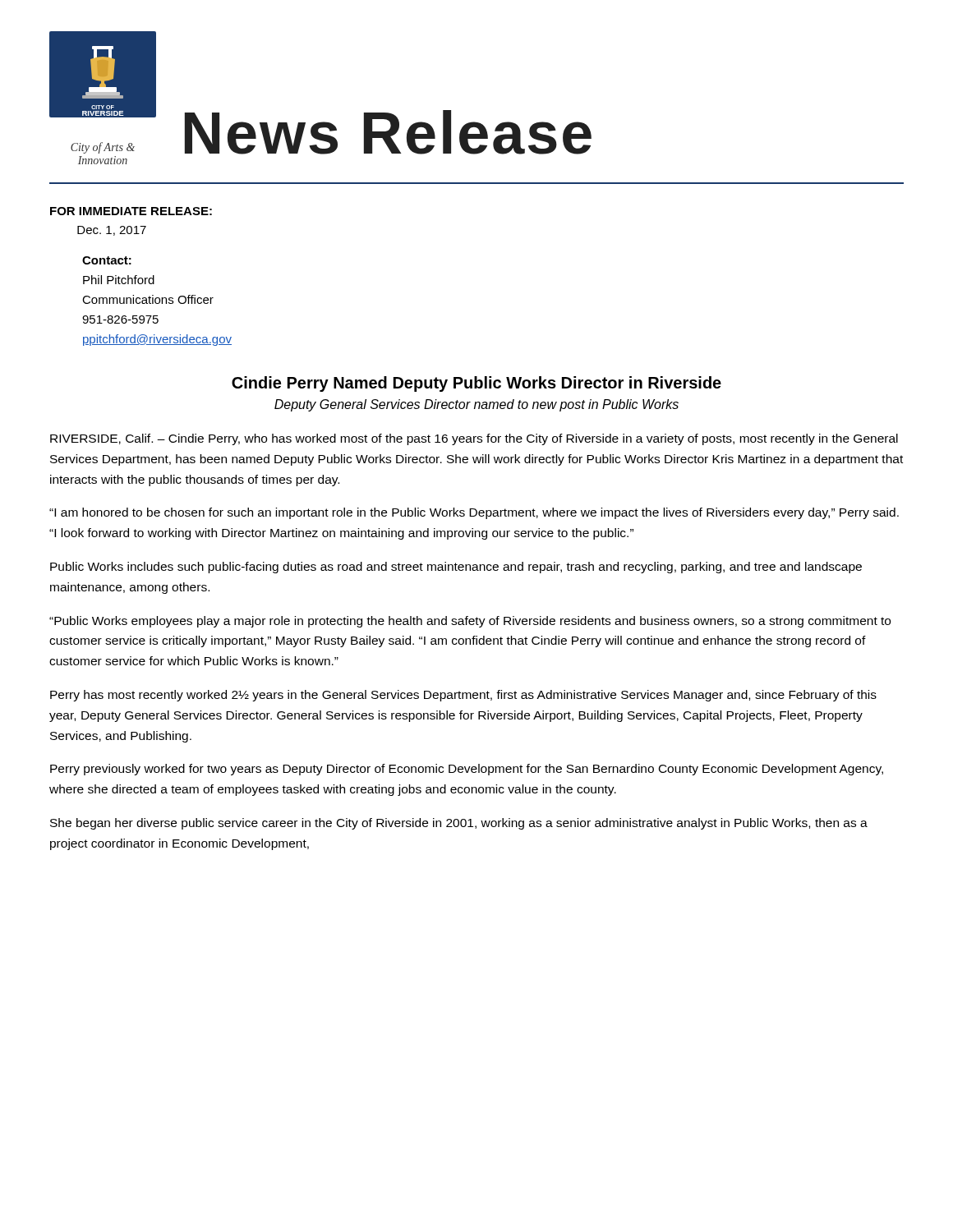Locate the logo

(x=103, y=99)
